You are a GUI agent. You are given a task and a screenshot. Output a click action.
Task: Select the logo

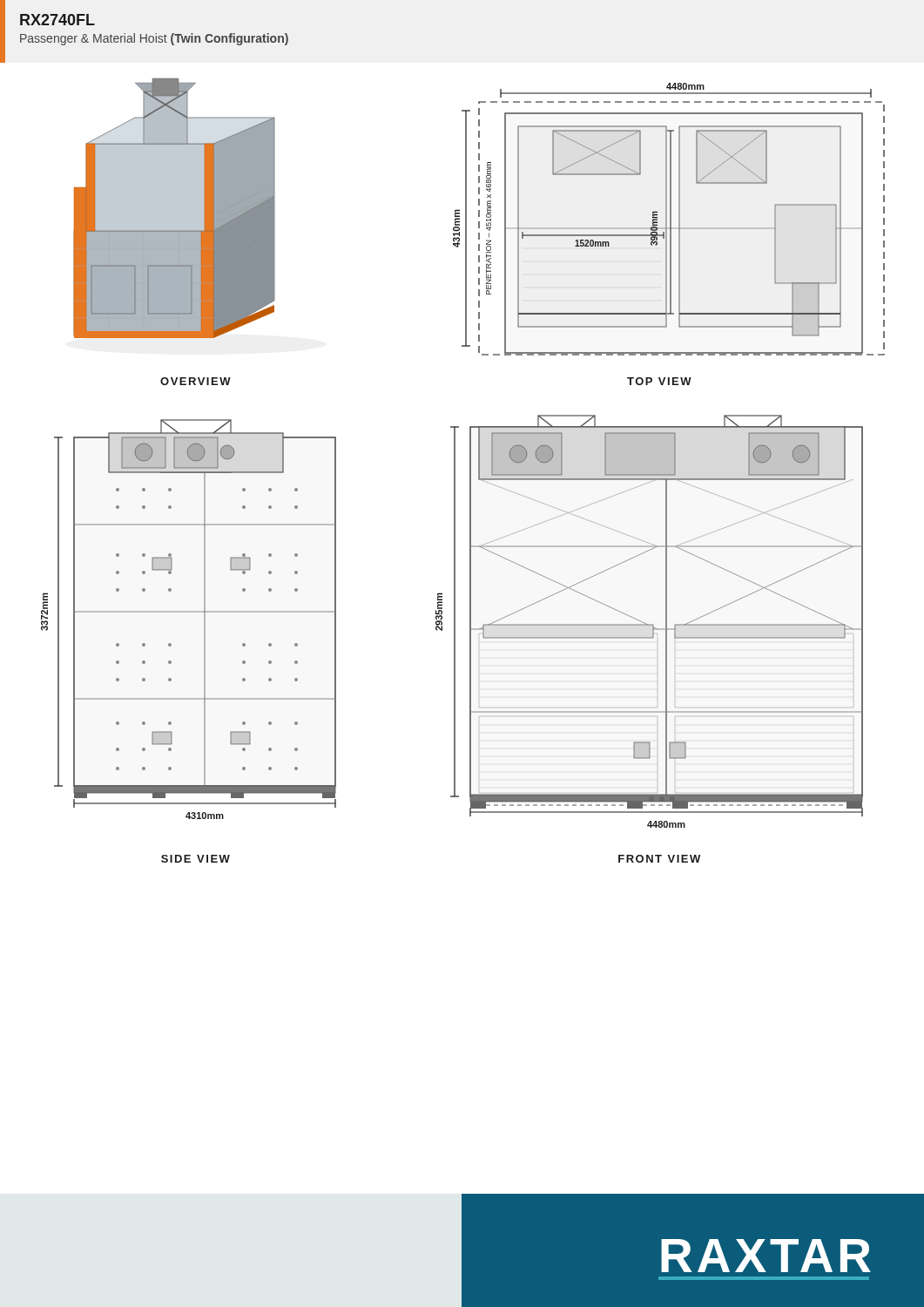[x=763, y=1253]
